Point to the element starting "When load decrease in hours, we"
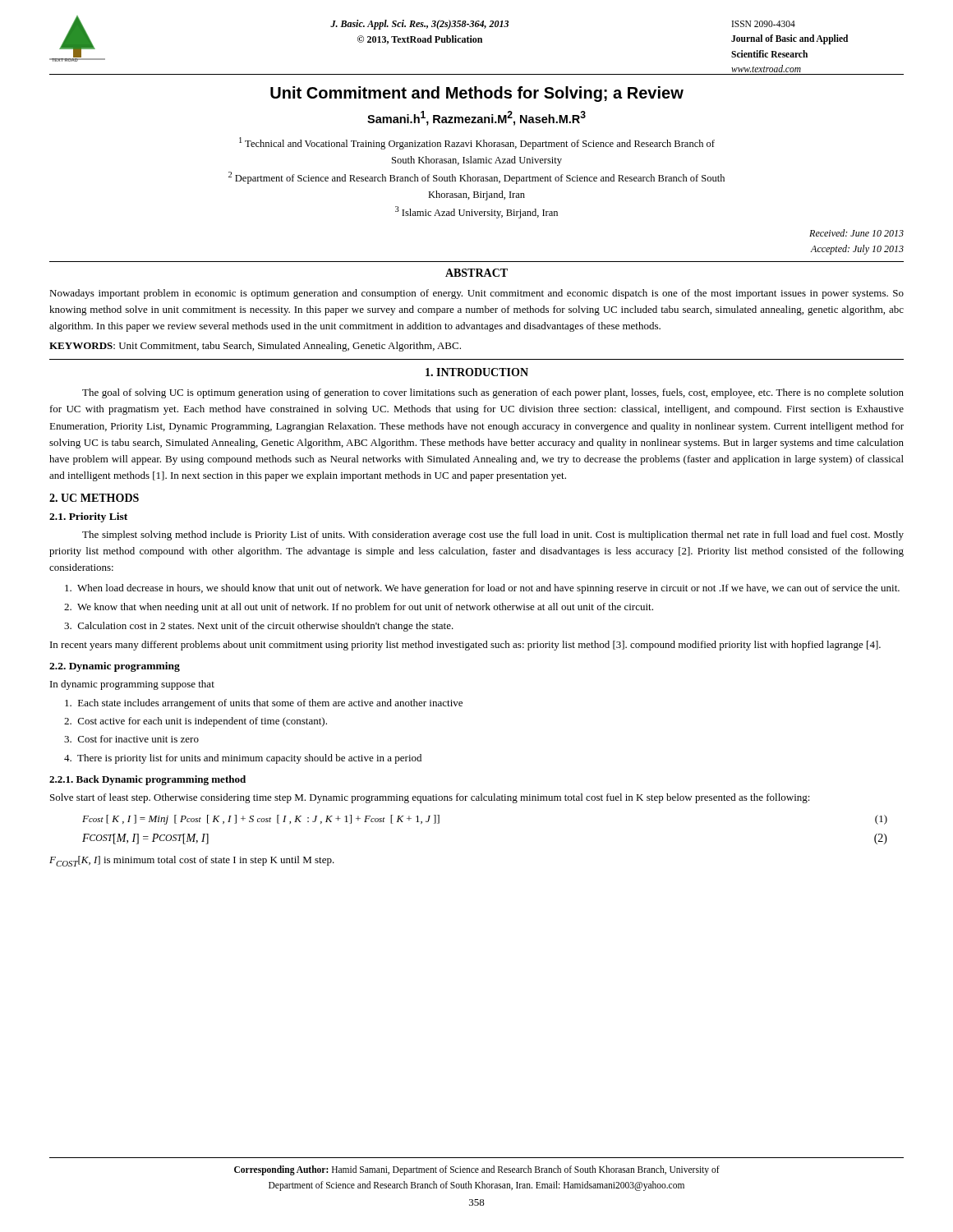 [x=482, y=587]
